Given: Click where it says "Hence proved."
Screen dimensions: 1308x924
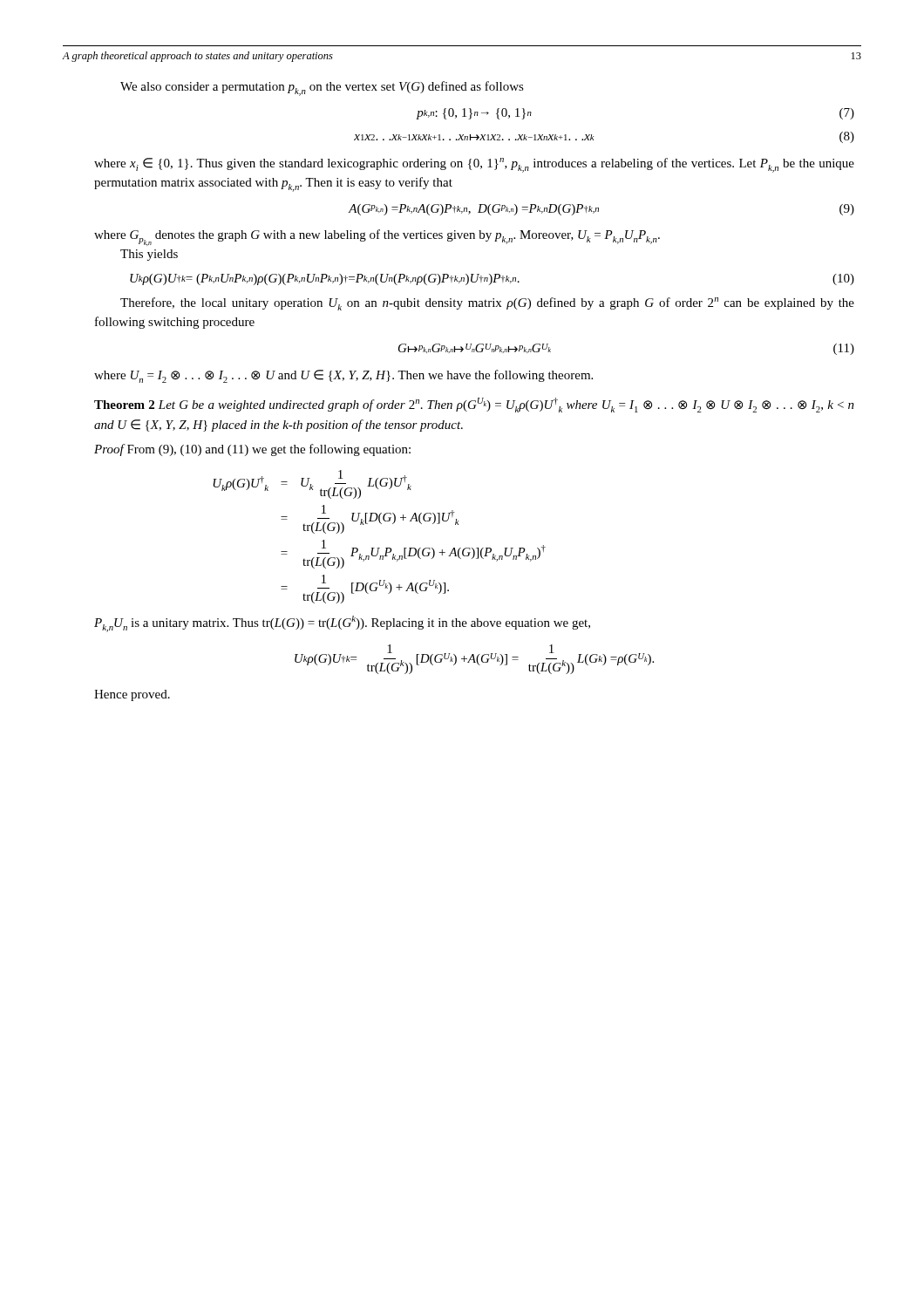Looking at the screenshot, I should pos(132,695).
